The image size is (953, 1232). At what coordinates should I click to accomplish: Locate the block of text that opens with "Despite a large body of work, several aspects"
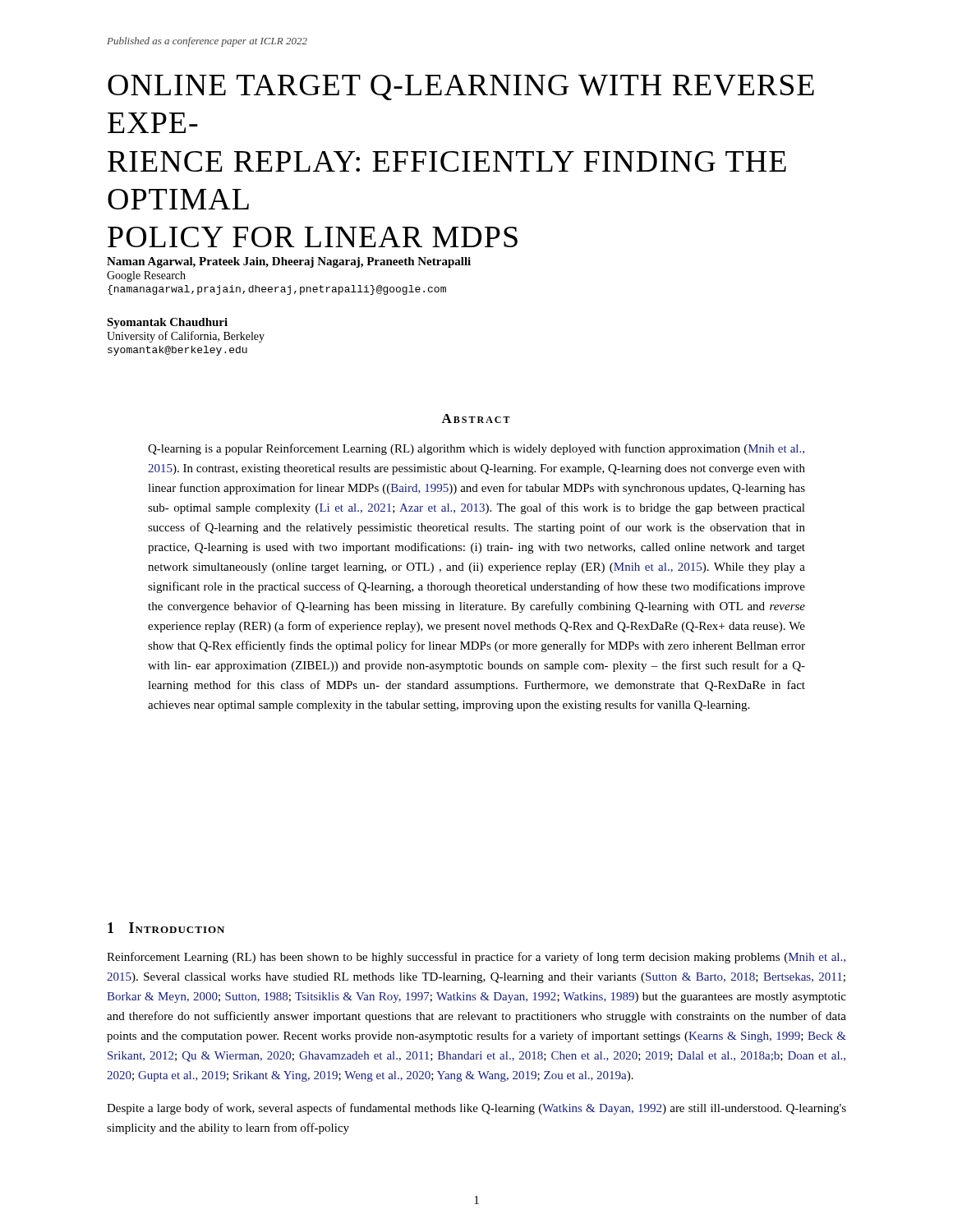pos(476,1118)
